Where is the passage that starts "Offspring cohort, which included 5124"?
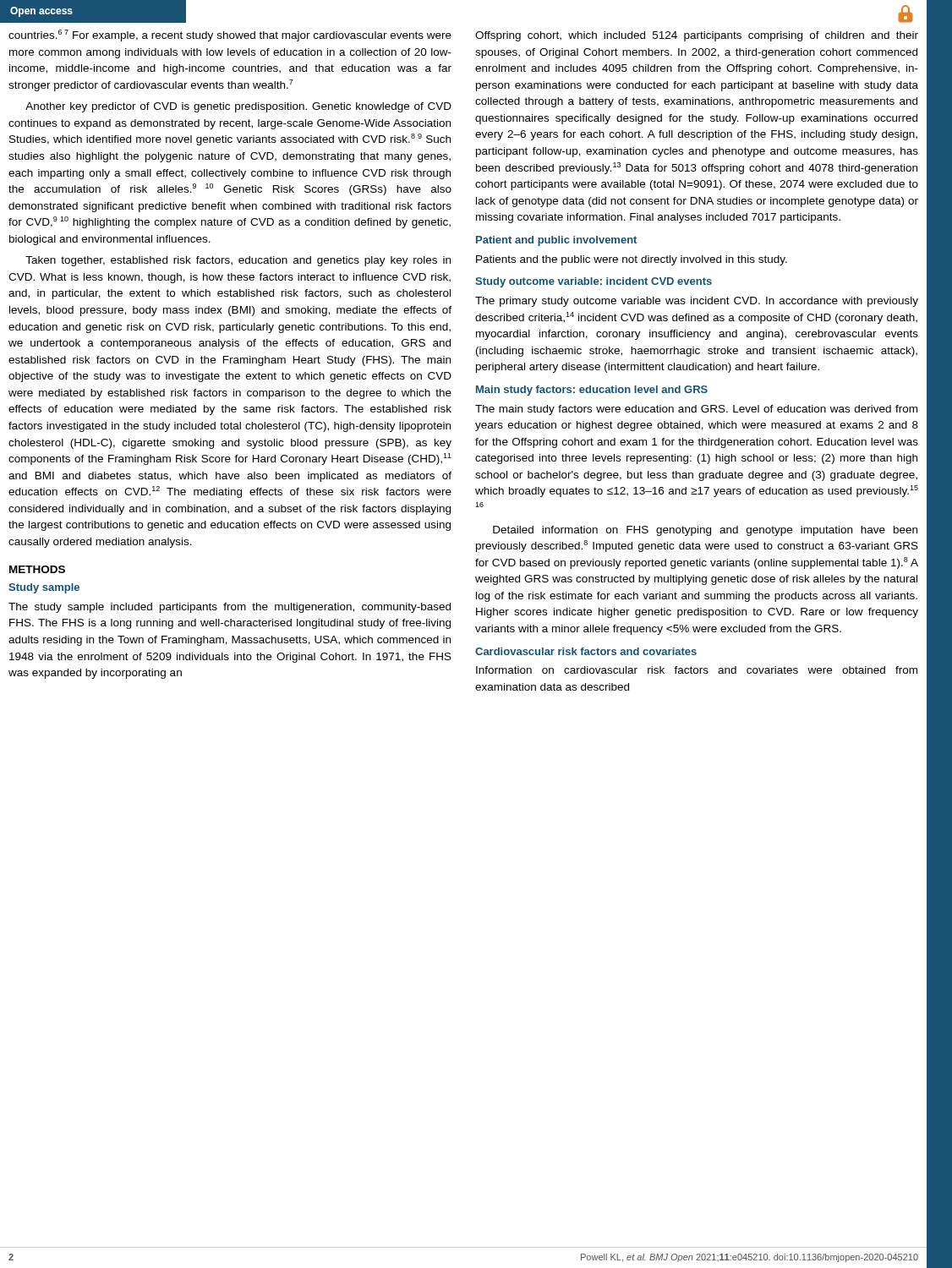Screen dimensions: 1268x952 697,126
